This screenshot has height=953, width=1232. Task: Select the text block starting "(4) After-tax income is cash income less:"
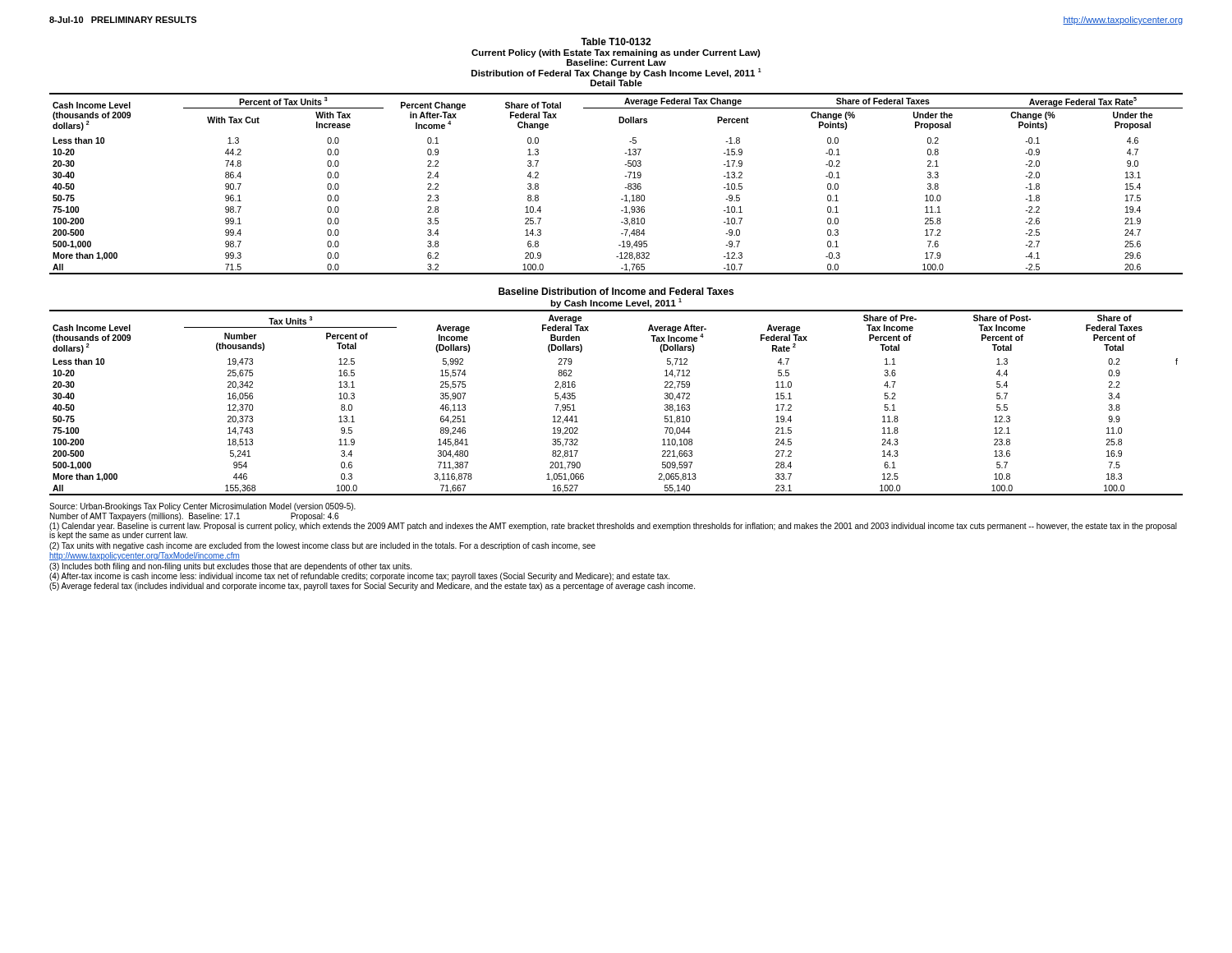coord(360,576)
